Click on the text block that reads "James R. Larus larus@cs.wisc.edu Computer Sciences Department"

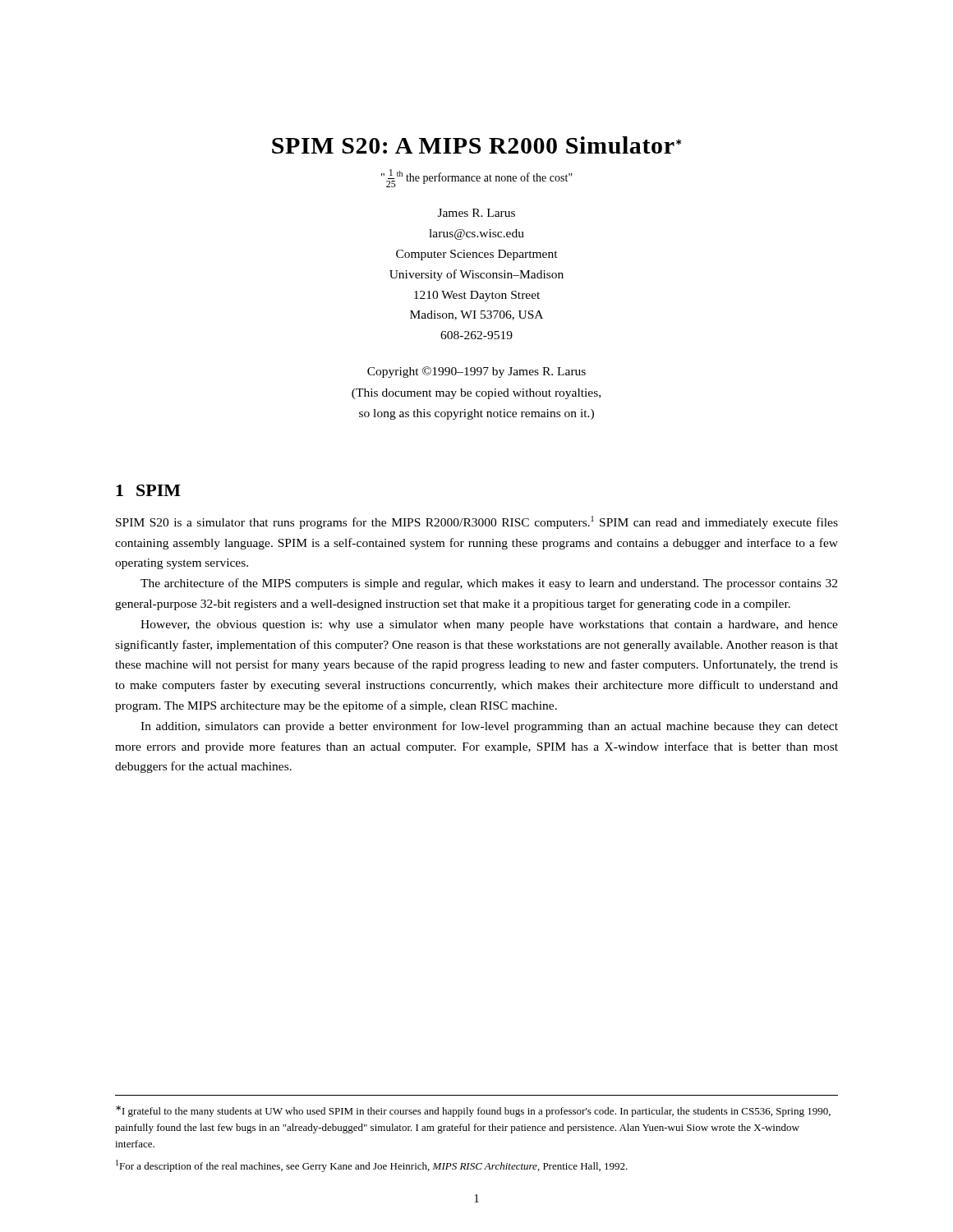pyautogui.click(x=476, y=274)
